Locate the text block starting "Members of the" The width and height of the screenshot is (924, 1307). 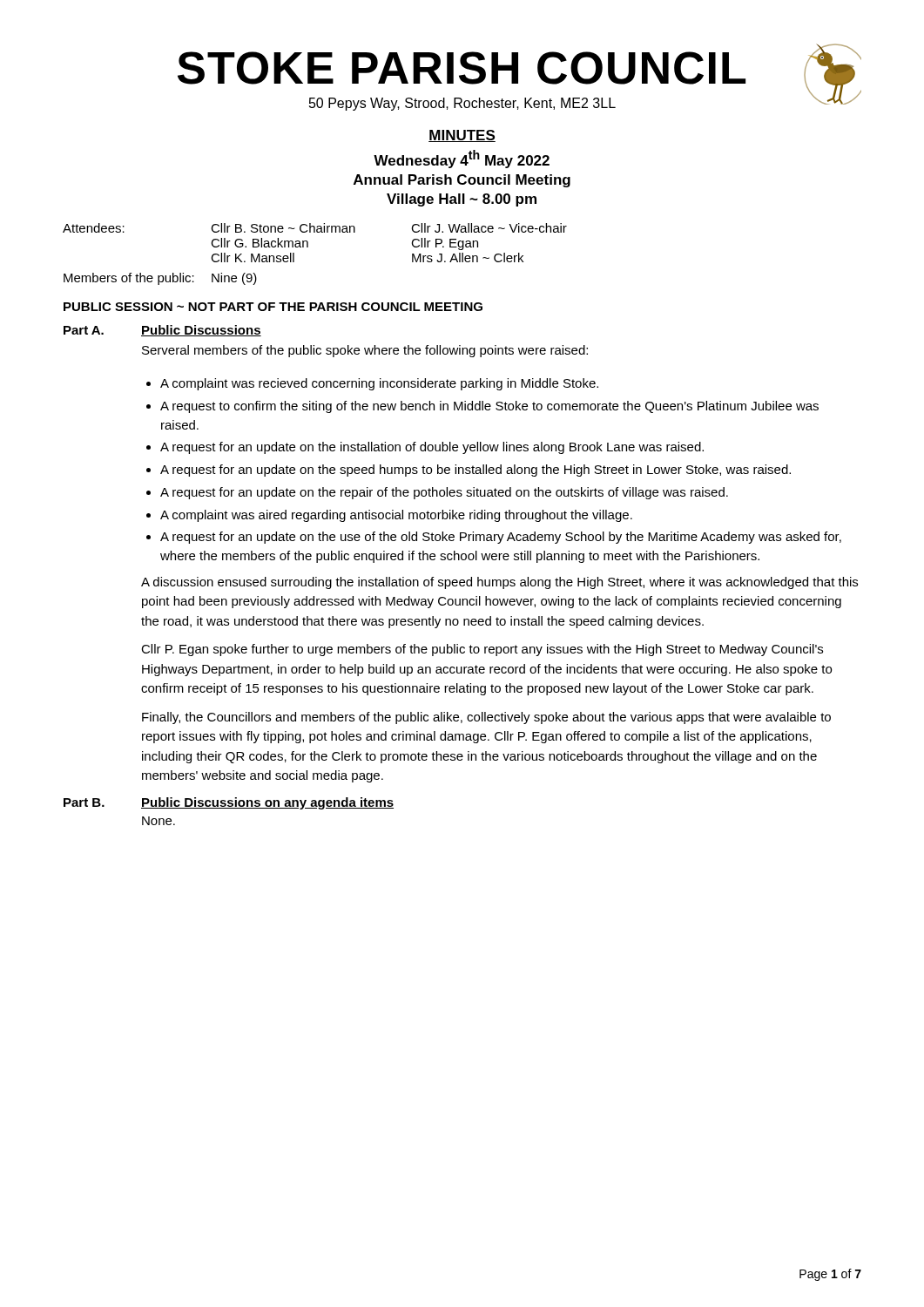coord(160,279)
